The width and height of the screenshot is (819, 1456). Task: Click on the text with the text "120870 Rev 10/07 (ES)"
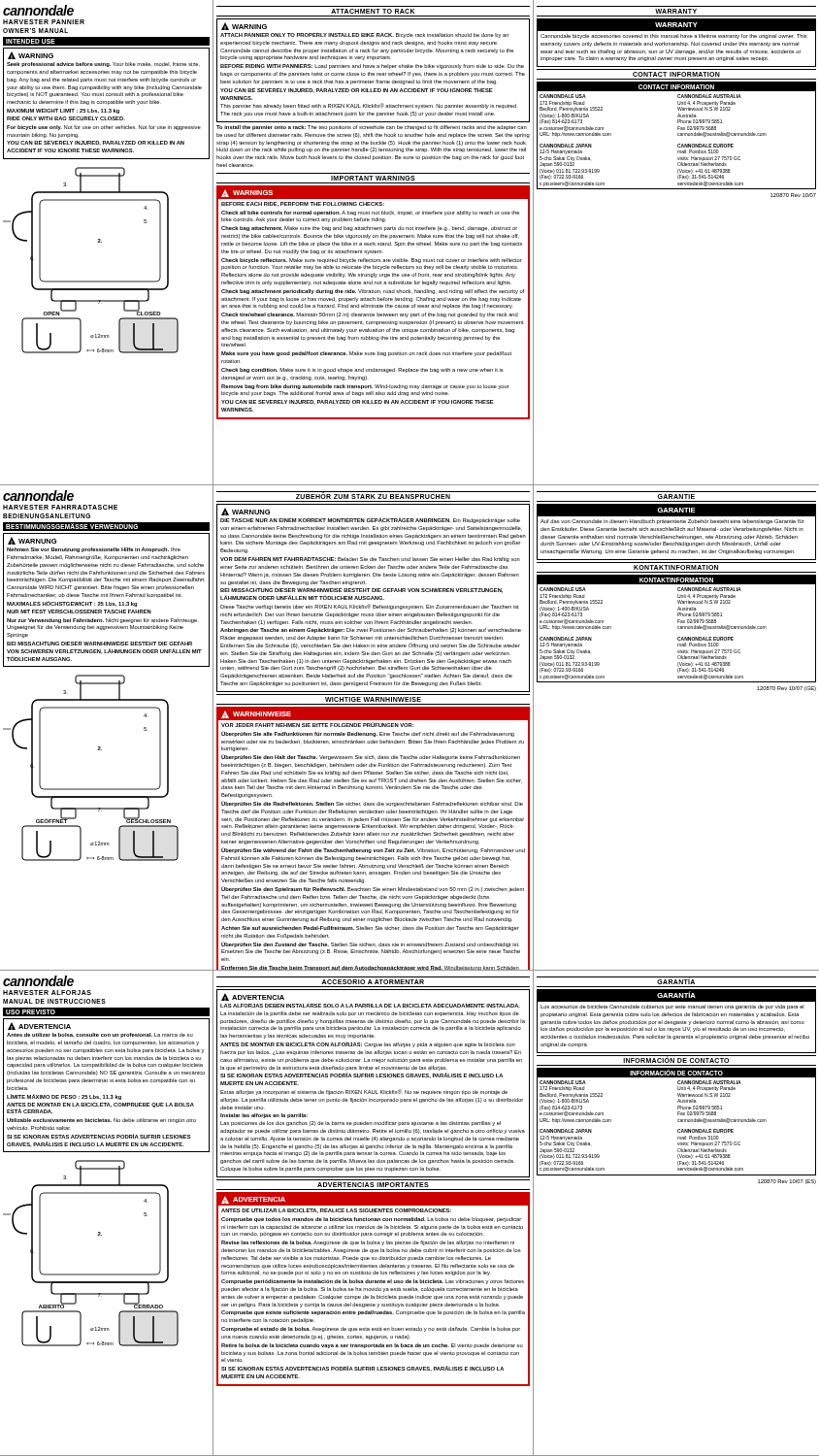pyautogui.click(x=676, y=1182)
